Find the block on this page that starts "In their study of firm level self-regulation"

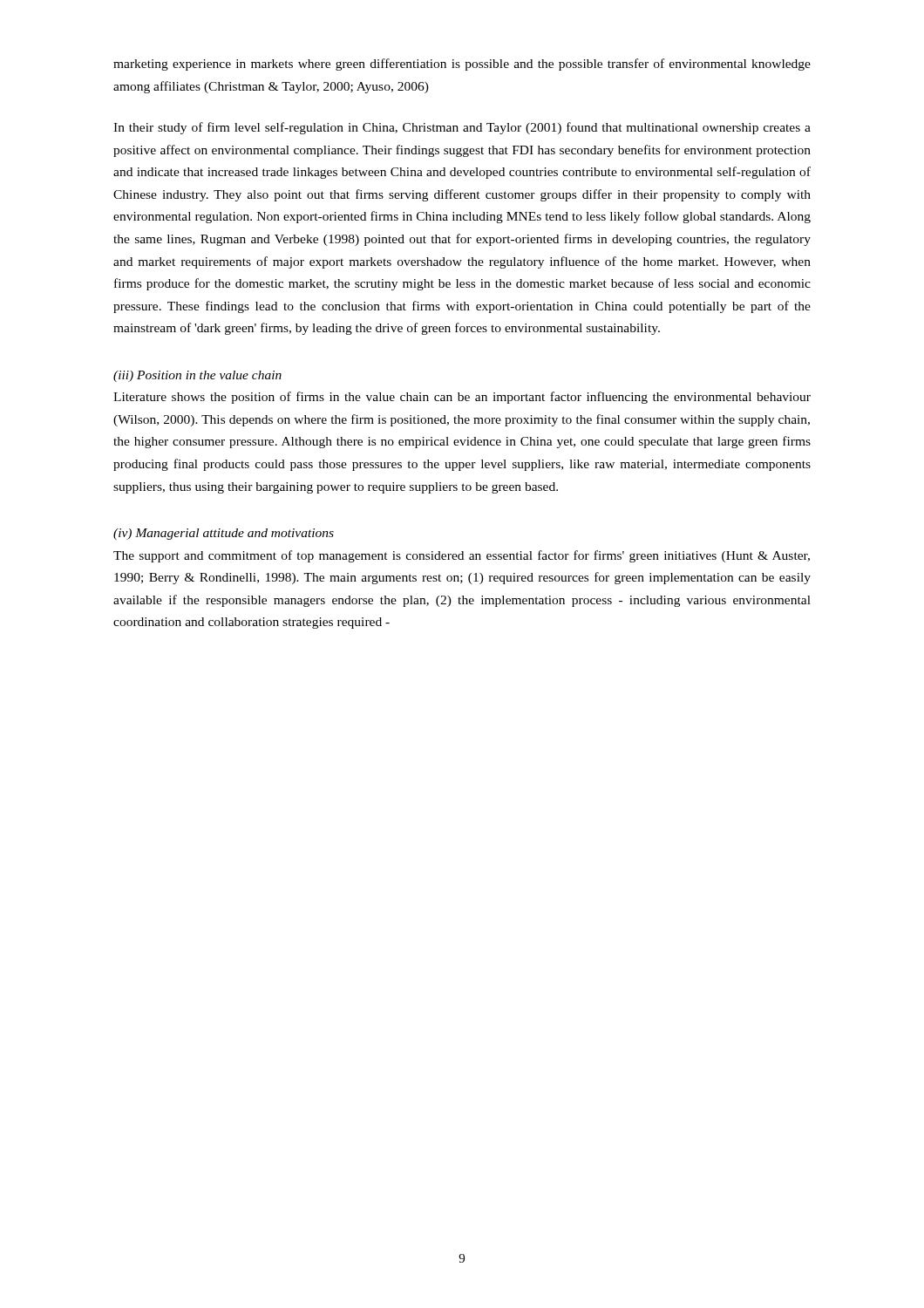point(462,227)
